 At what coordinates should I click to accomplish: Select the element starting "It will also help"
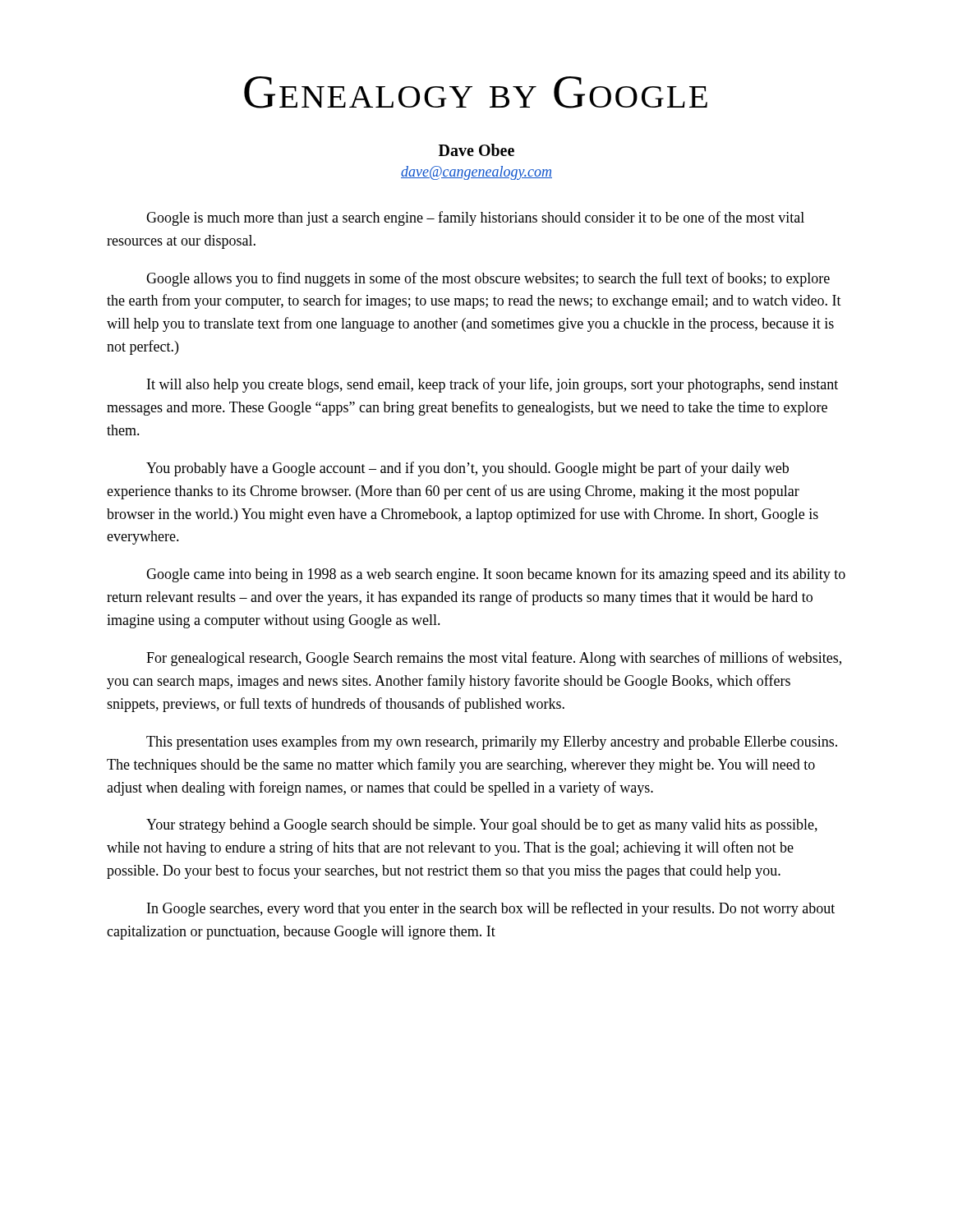[x=476, y=408]
